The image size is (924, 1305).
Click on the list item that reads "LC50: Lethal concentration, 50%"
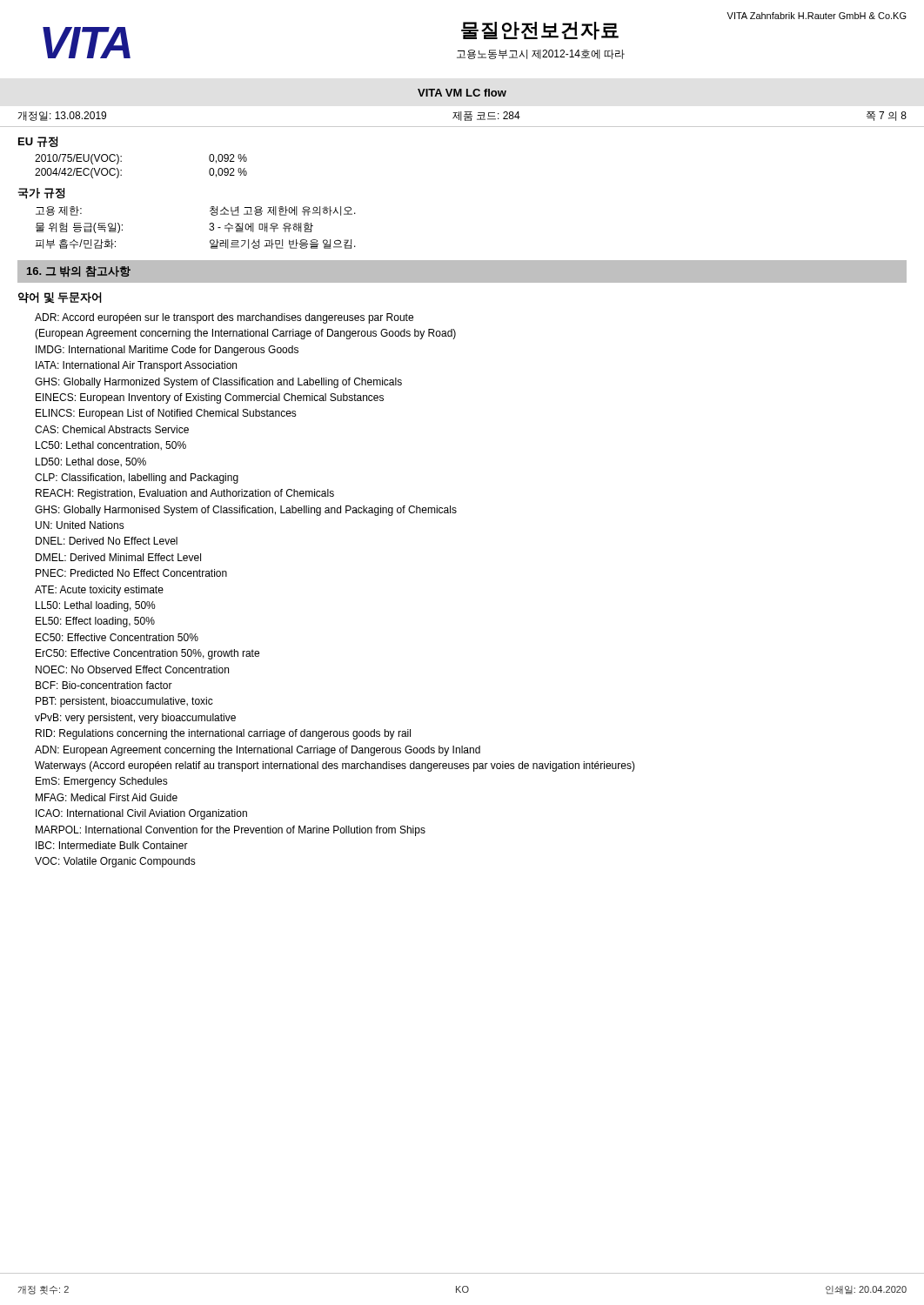111,446
